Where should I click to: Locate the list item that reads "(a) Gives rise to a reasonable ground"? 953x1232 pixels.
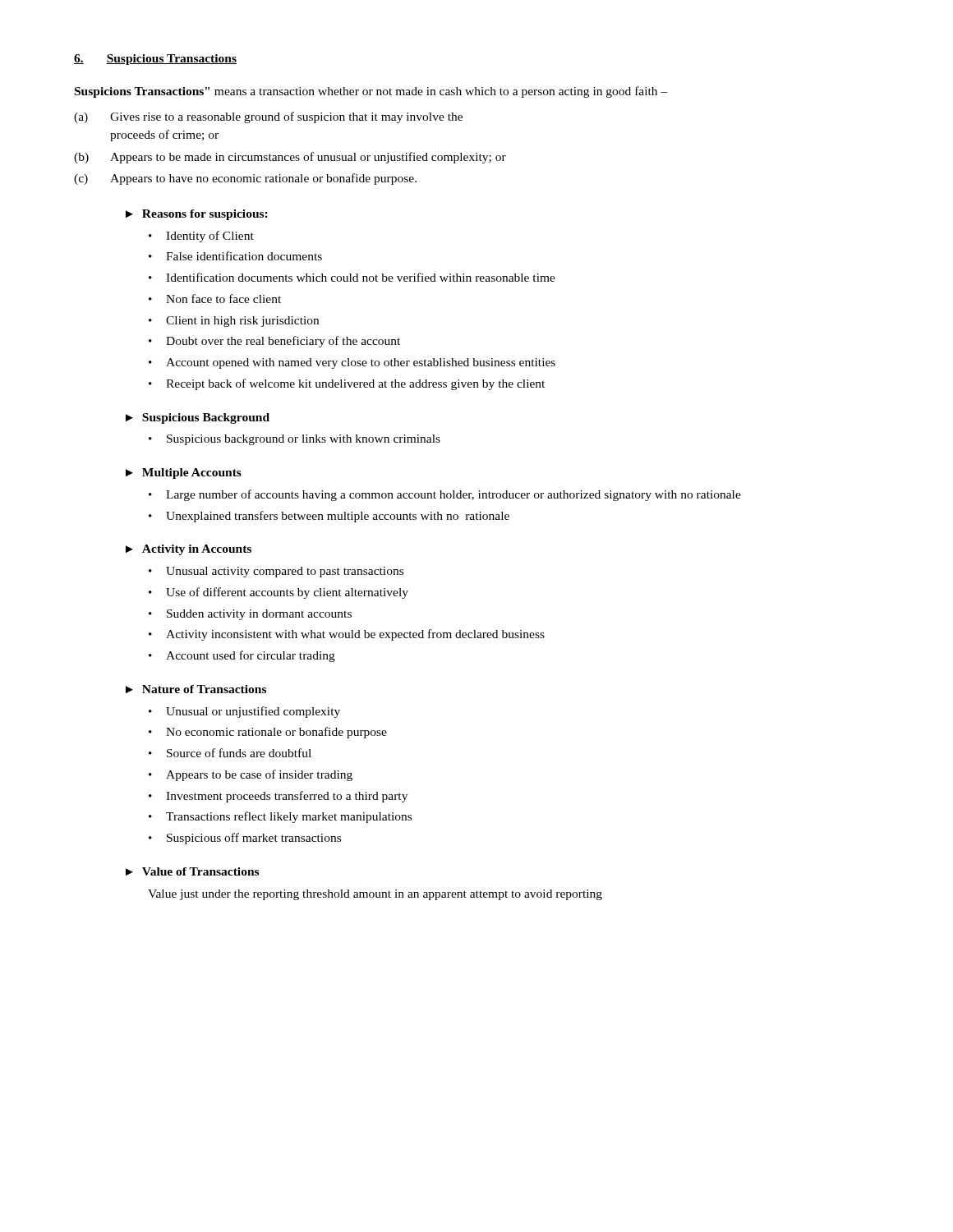268,117
